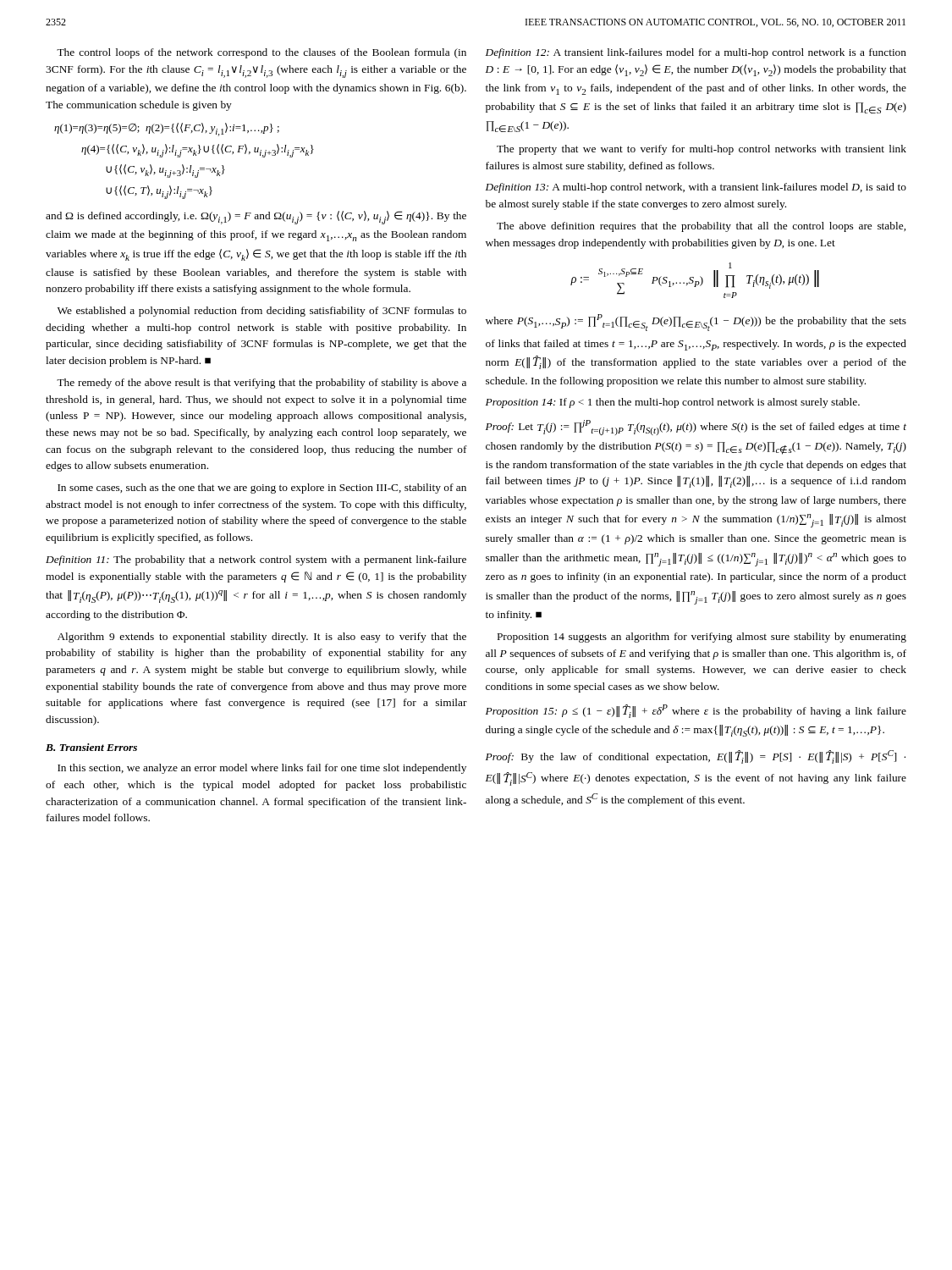Select the block starting "and Ω is defined accordingly, i.e. Ω(yi,1)"
The height and width of the screenshot is (1270, 952).
pyautogui.click(x=256, y=252)
